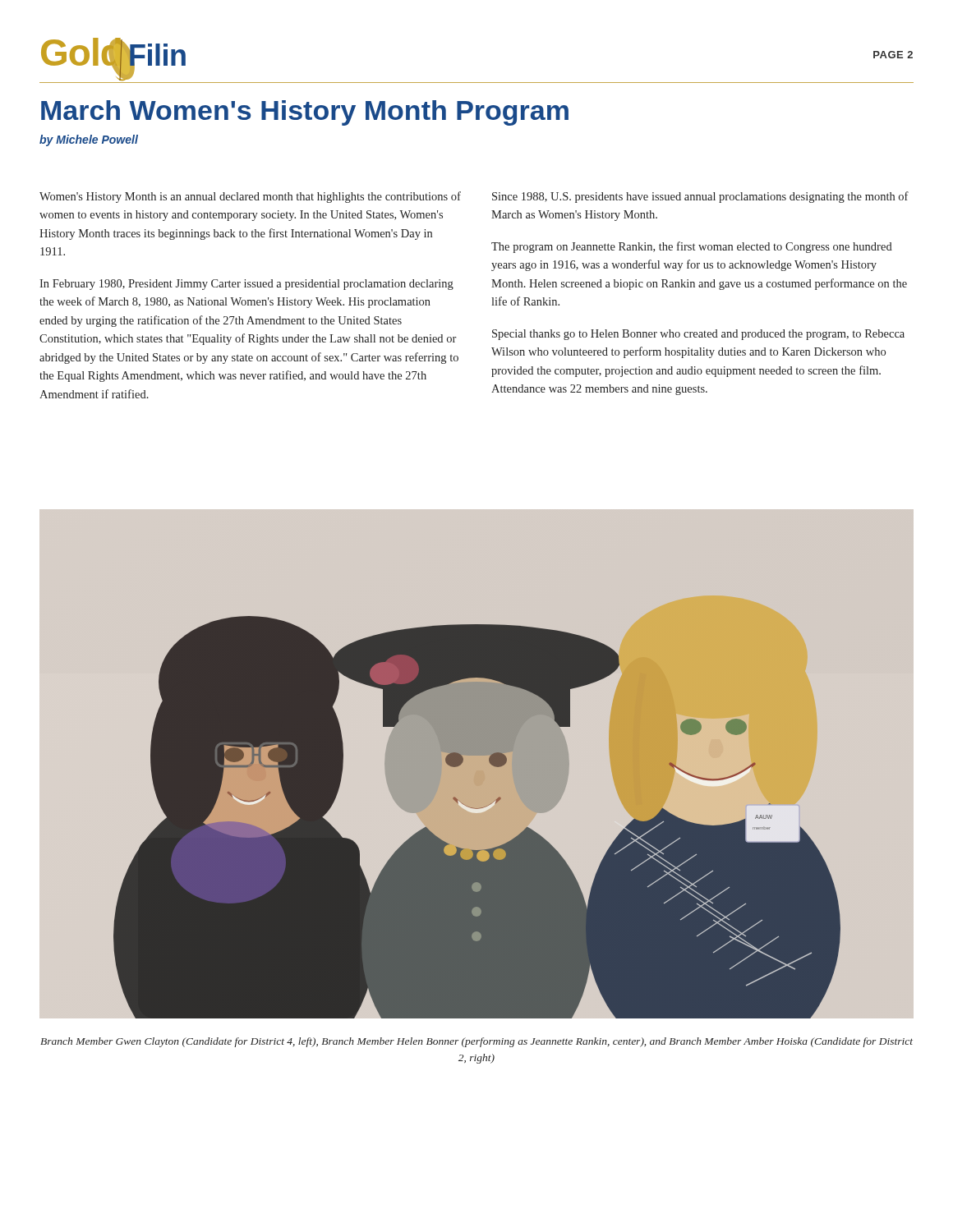Find the text starting "Women's History Month is an annual"

click(x=251, y=295)
